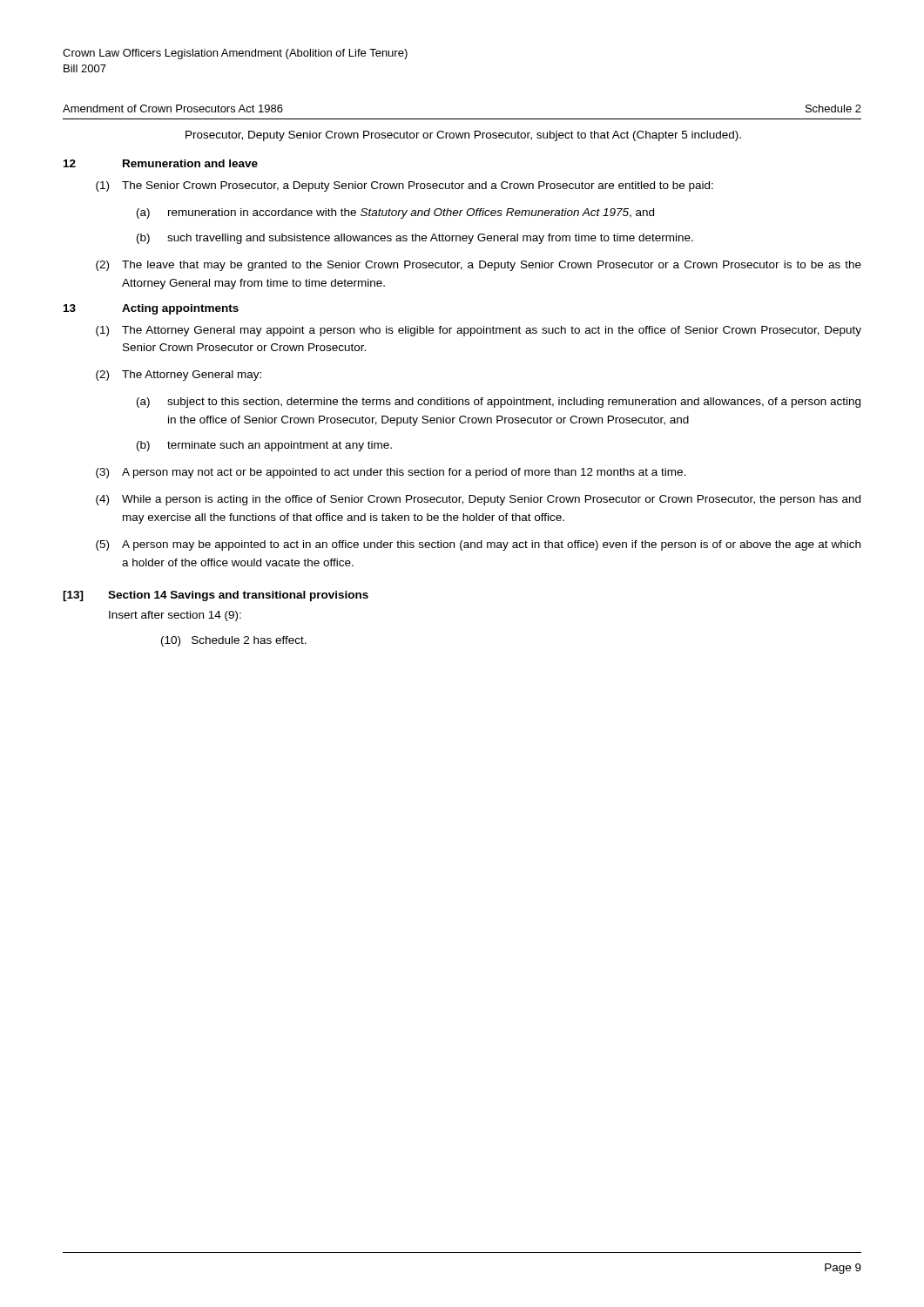924x1307 pixels.
Task: Select the section header containing "13 Acting appointments"
Action: 151,308
